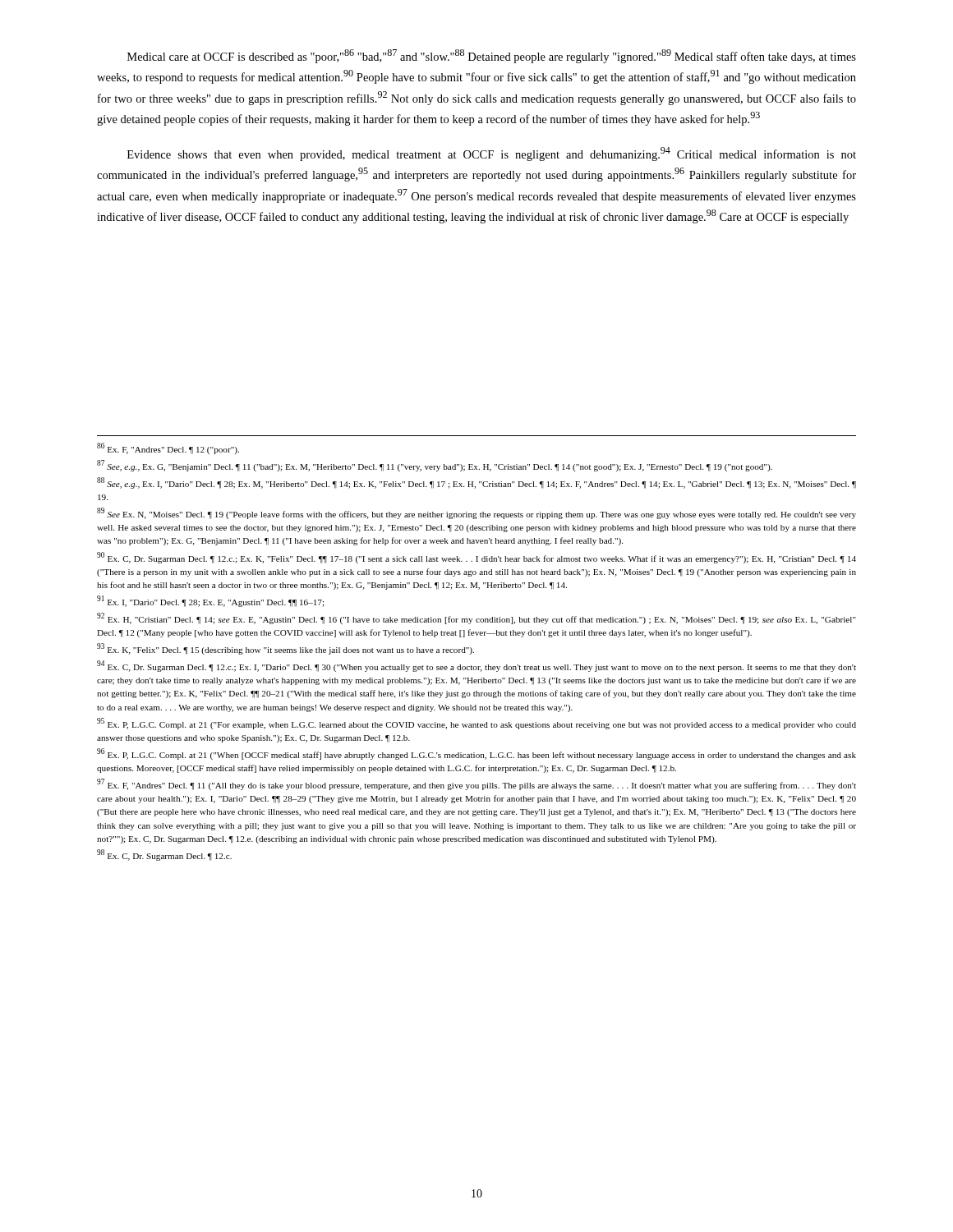The width and height of the screenshot is (953, 1232).
Task: Select the text starting "90 Ex. C, Dr. Sugarman Decl. ¶ 12.c.;"
Action: click(x=476, y=570)
